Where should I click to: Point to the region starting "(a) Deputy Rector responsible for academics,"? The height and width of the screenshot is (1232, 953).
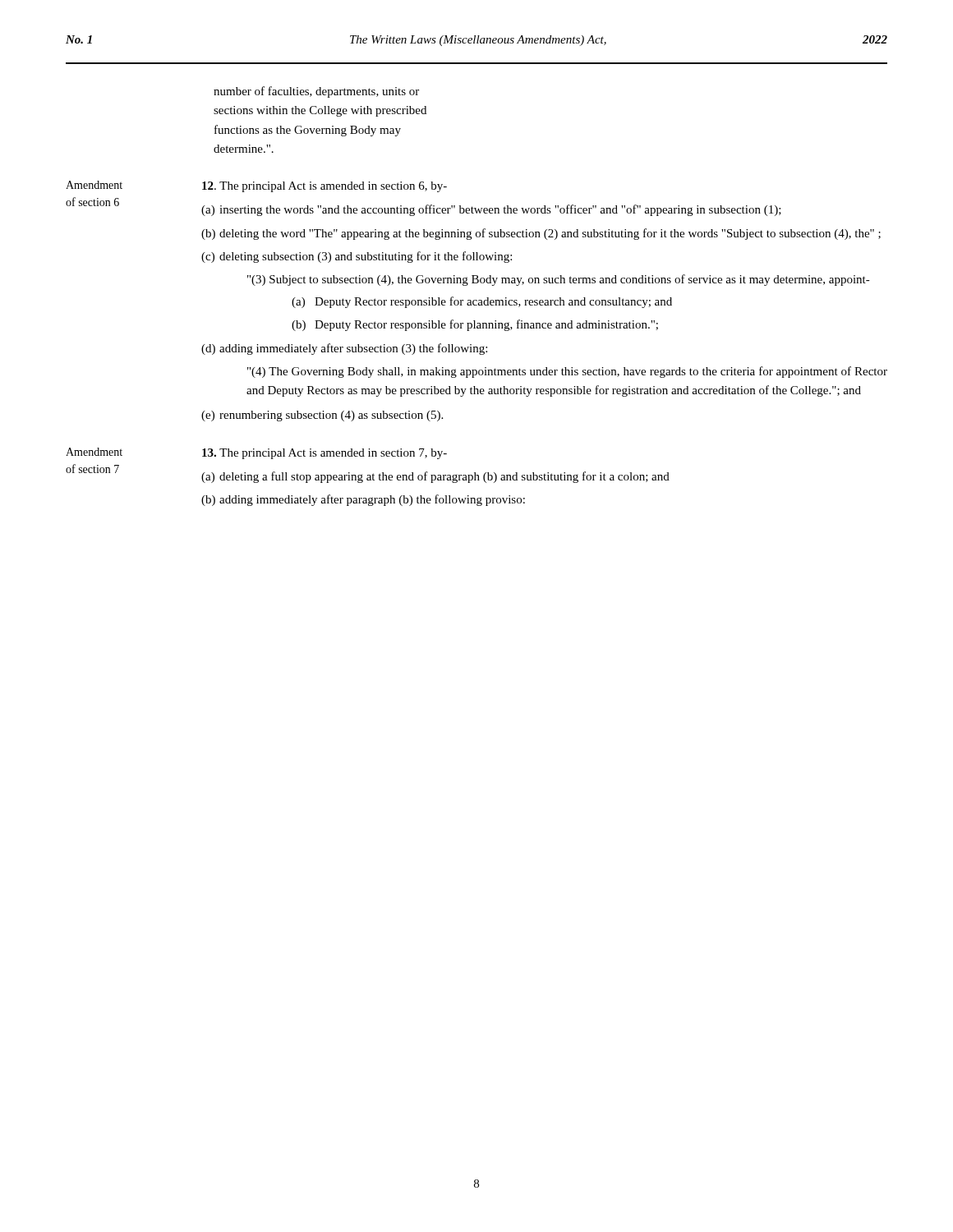[589, 302]
